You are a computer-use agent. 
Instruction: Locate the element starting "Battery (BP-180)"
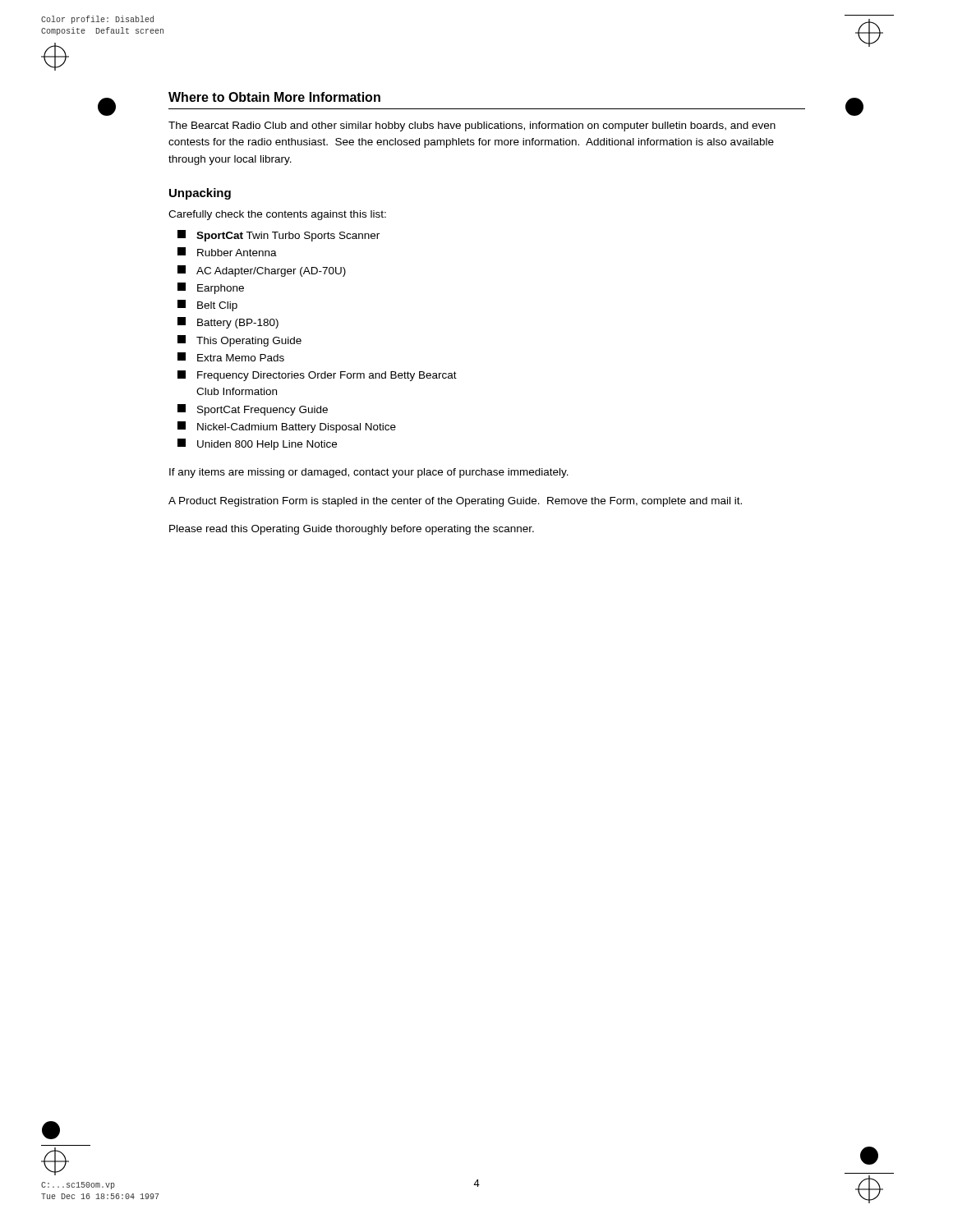[x=228, y=323]
